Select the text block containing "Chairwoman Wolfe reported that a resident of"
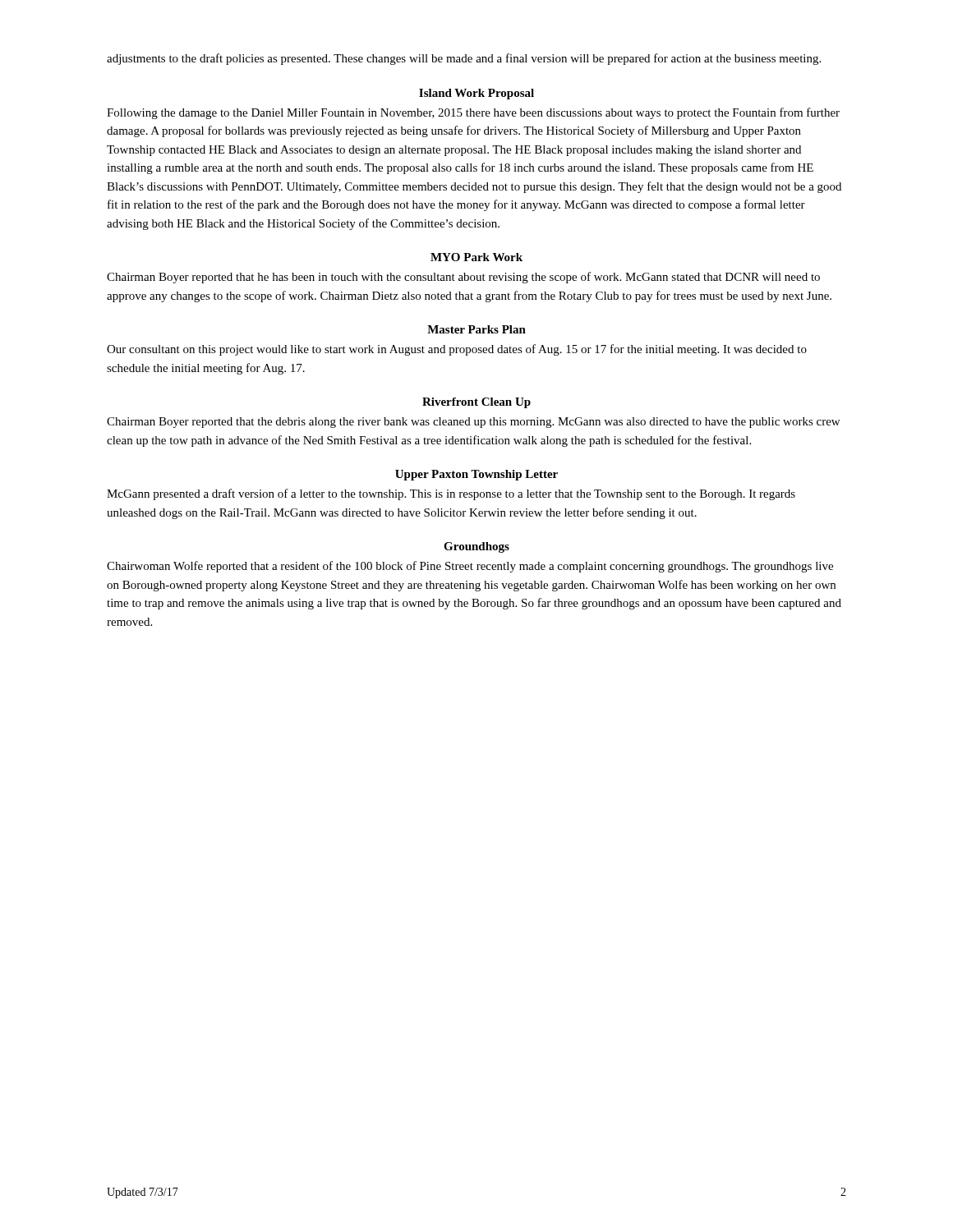The image size is (953, 1232). 474,594
